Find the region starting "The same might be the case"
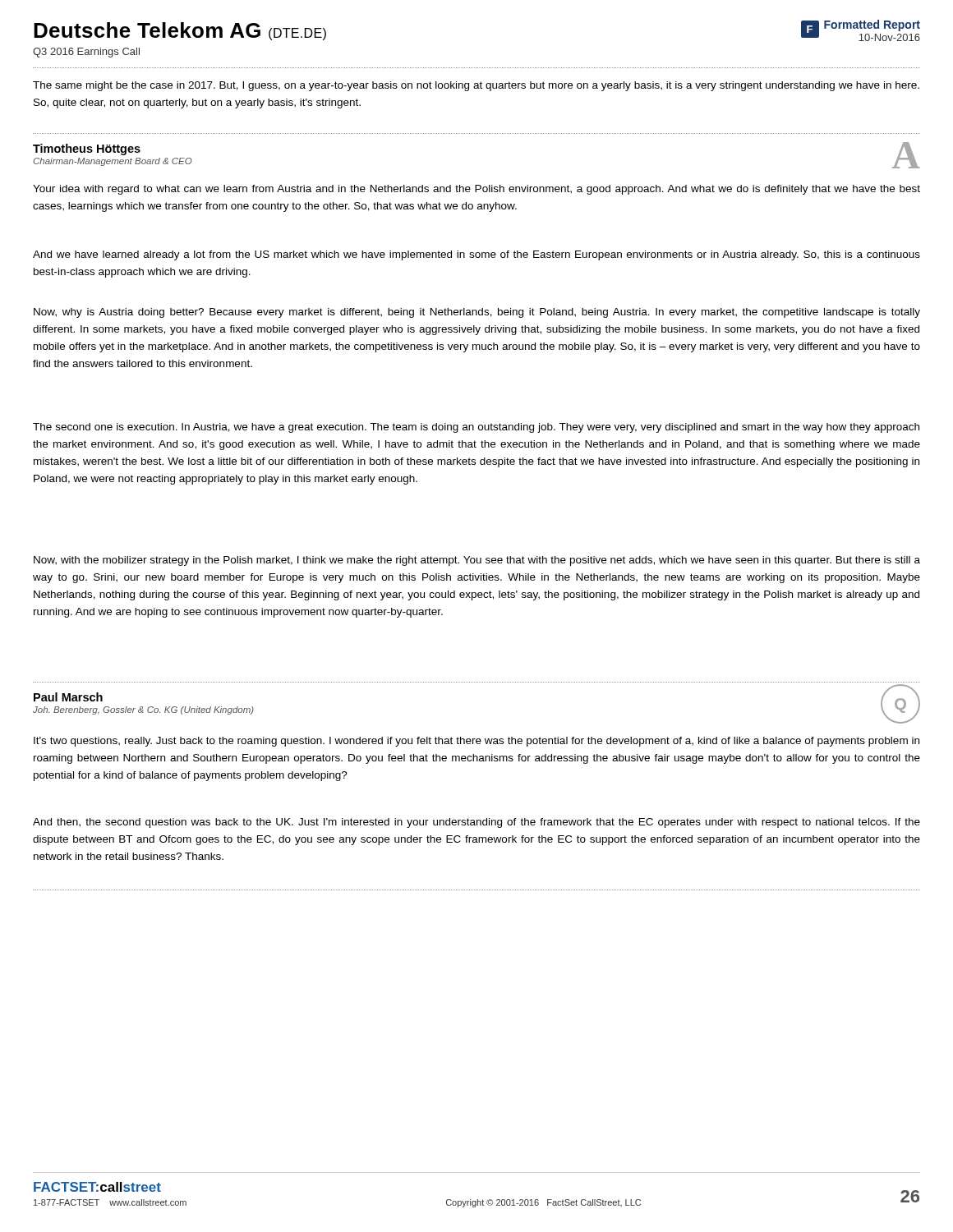Image resolution: width=953 pixels, height=1232 pixels. (x=476, y=94)
